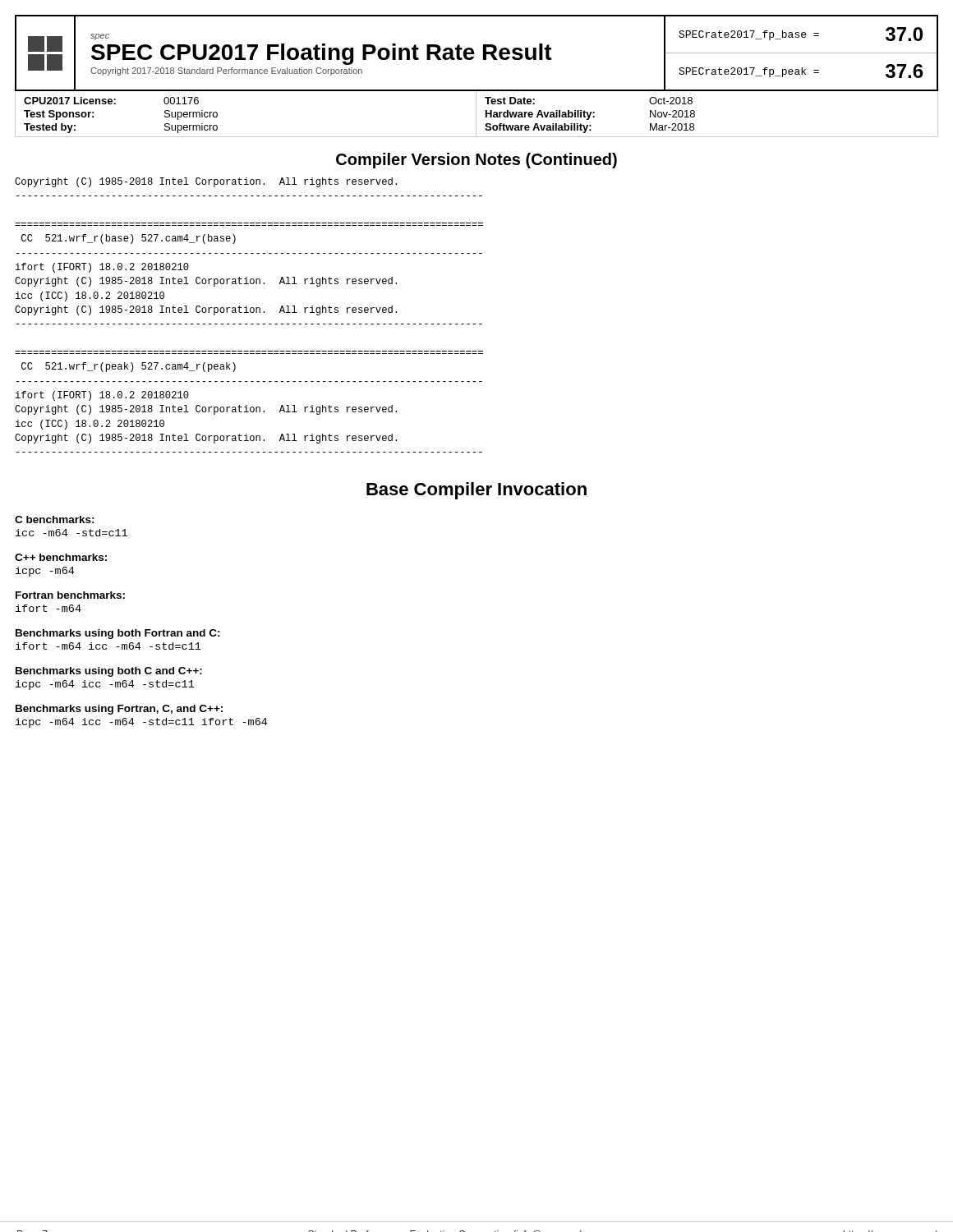Find the section header that reads "Compiler Version Notes (Continued)"
This screenshot has width=953, height=1232.
pyautogui.click(x=476, y=159)
